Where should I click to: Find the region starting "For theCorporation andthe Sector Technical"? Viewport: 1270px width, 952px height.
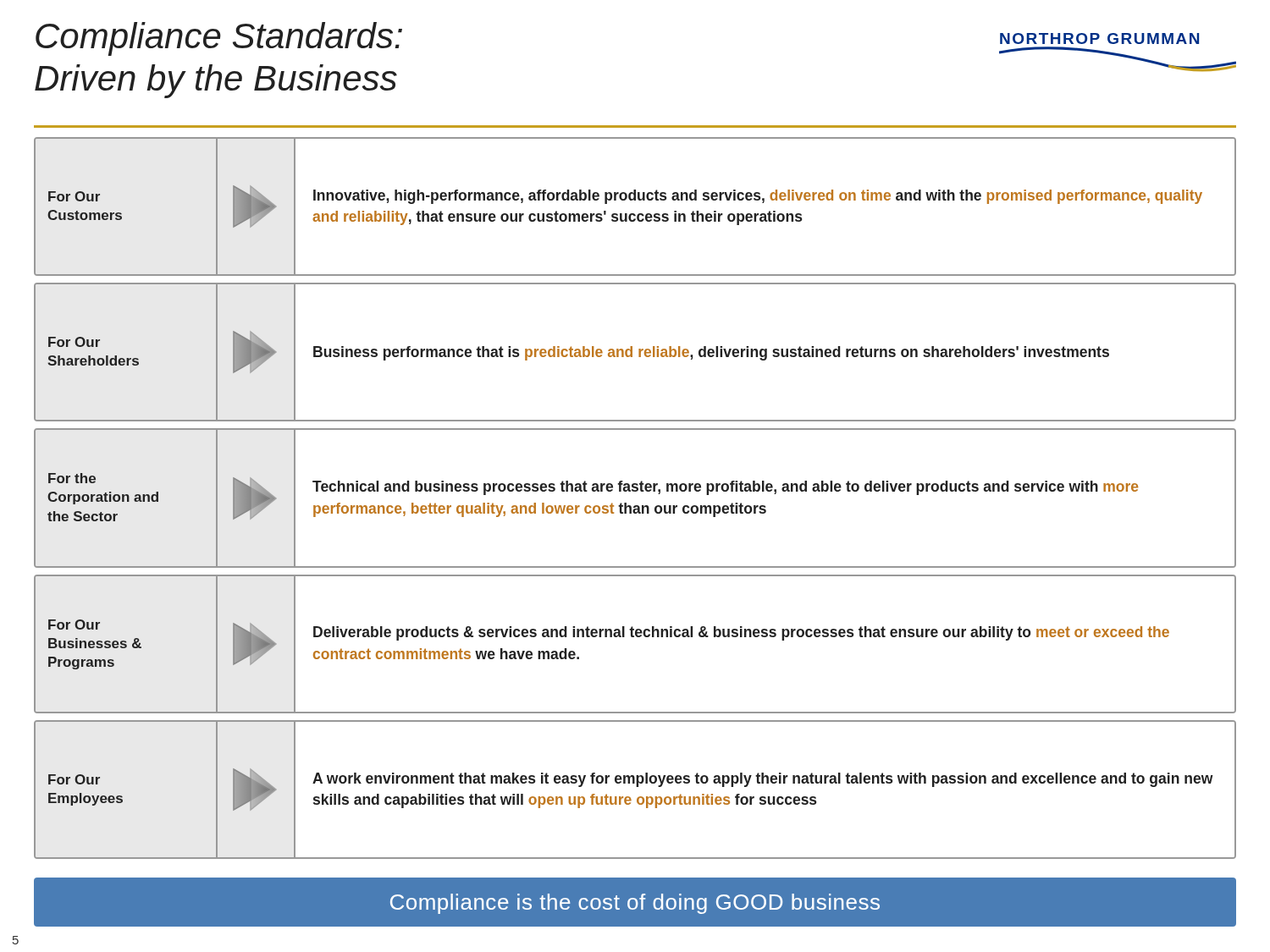[x=635, y=498]
